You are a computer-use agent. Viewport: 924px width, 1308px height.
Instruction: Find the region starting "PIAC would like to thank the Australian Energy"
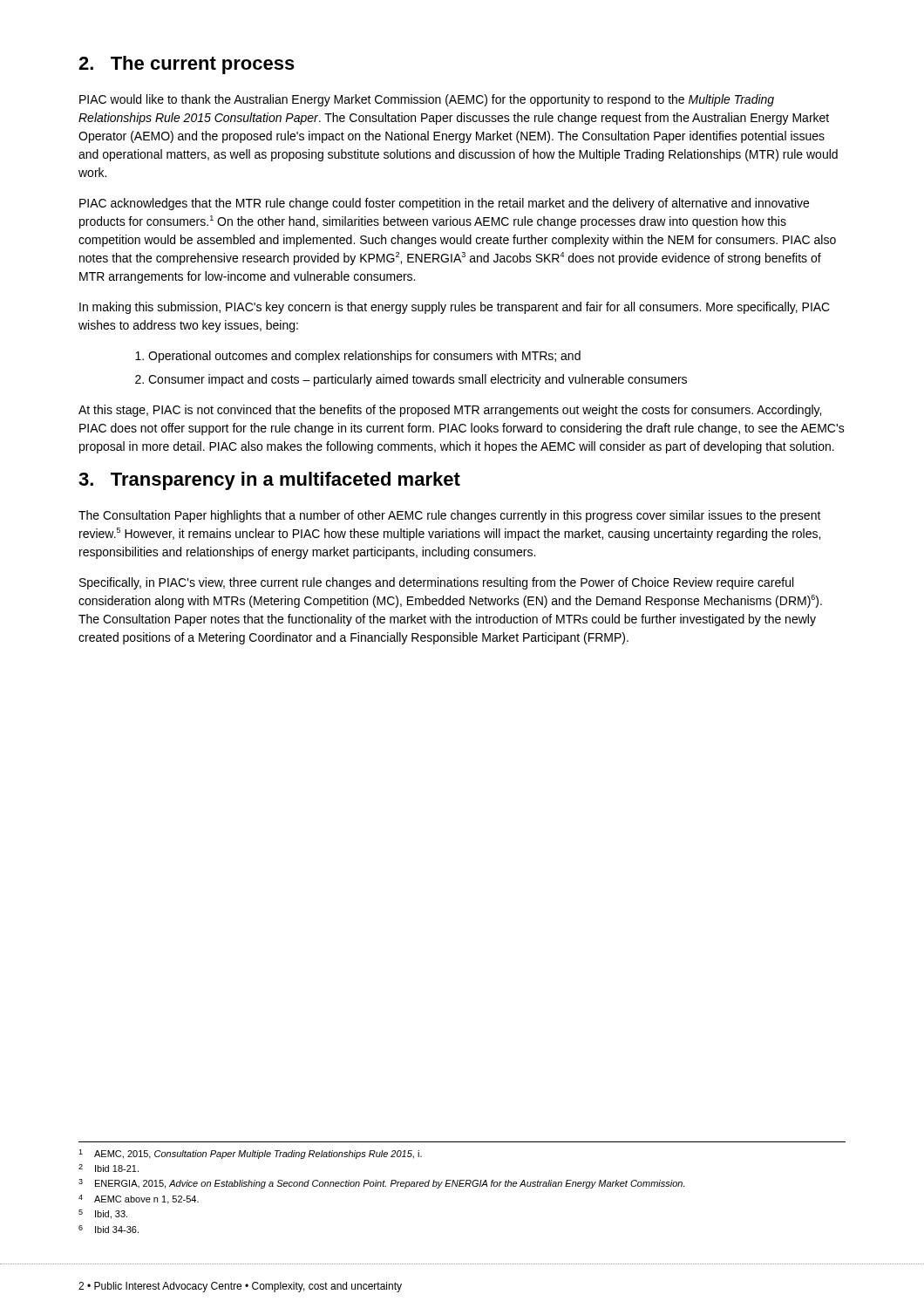pos(462,136)
